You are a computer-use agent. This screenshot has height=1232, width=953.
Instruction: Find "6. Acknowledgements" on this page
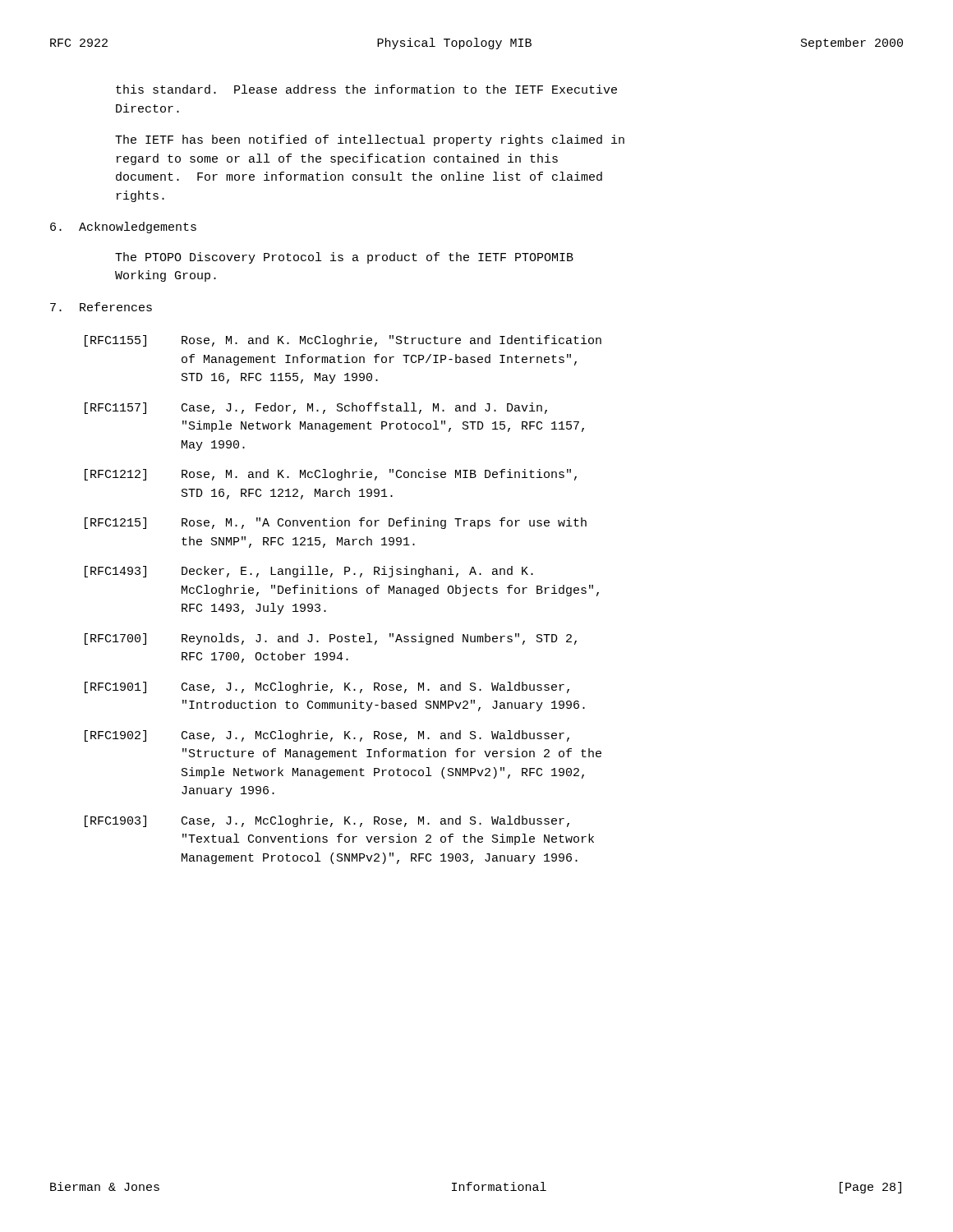(x=123, y=228)
